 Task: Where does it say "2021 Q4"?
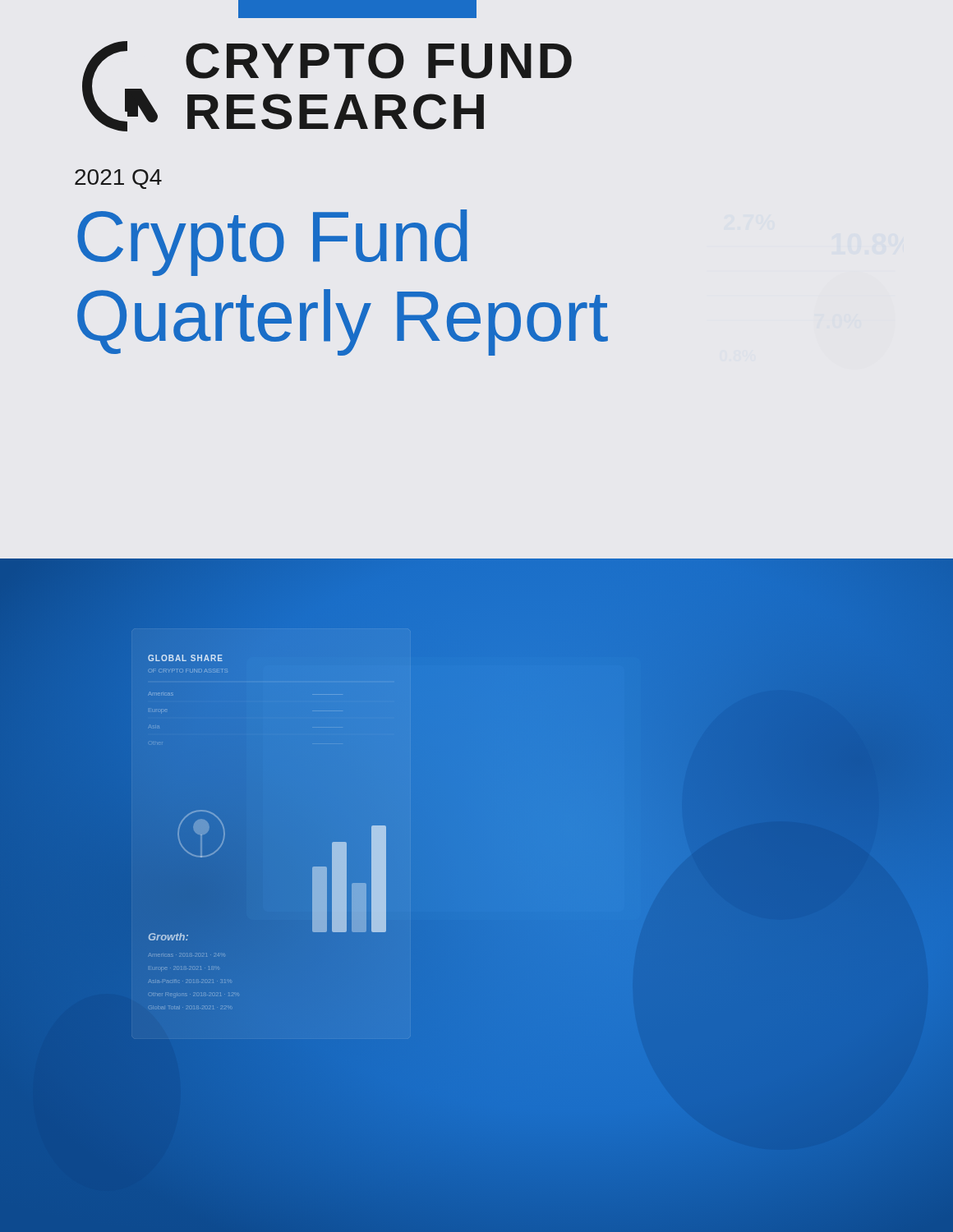pyautogui.click(x=118, y=177)
